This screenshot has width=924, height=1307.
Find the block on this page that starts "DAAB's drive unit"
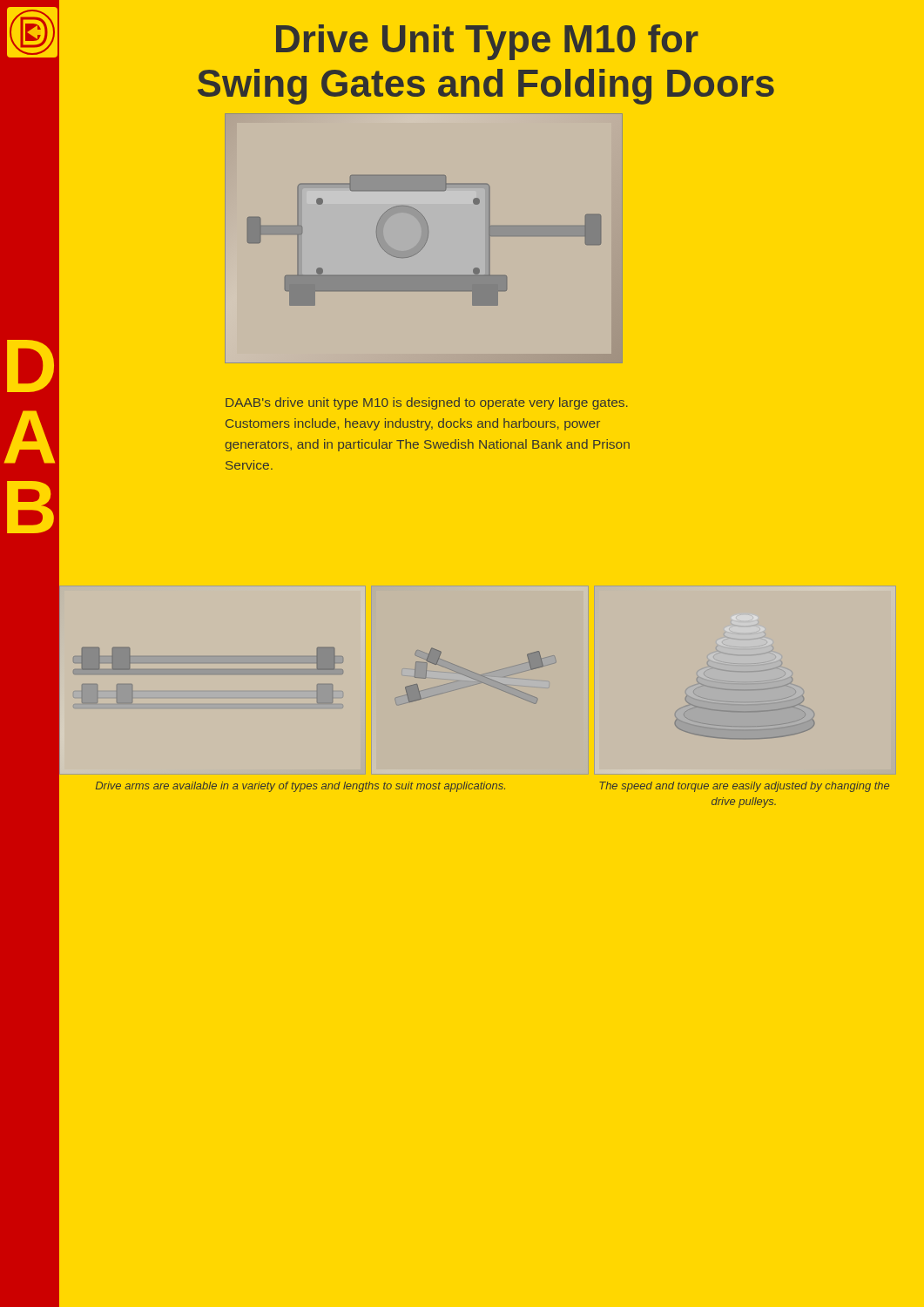pos(428,434)
